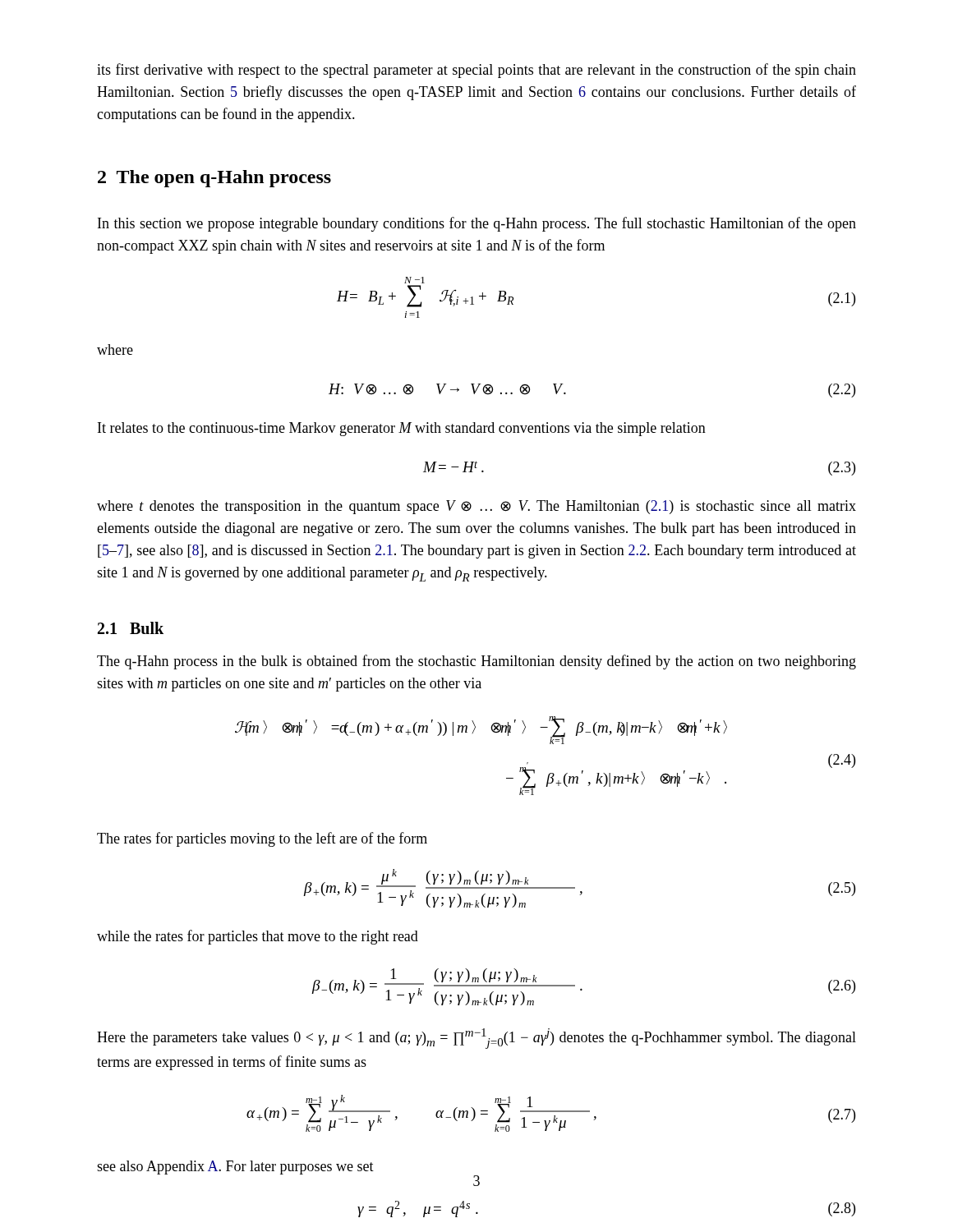The height and width of the screenshot is (1232, 953).
Task: Find the passage starting "its first derivative"
Action: (476, 92)
